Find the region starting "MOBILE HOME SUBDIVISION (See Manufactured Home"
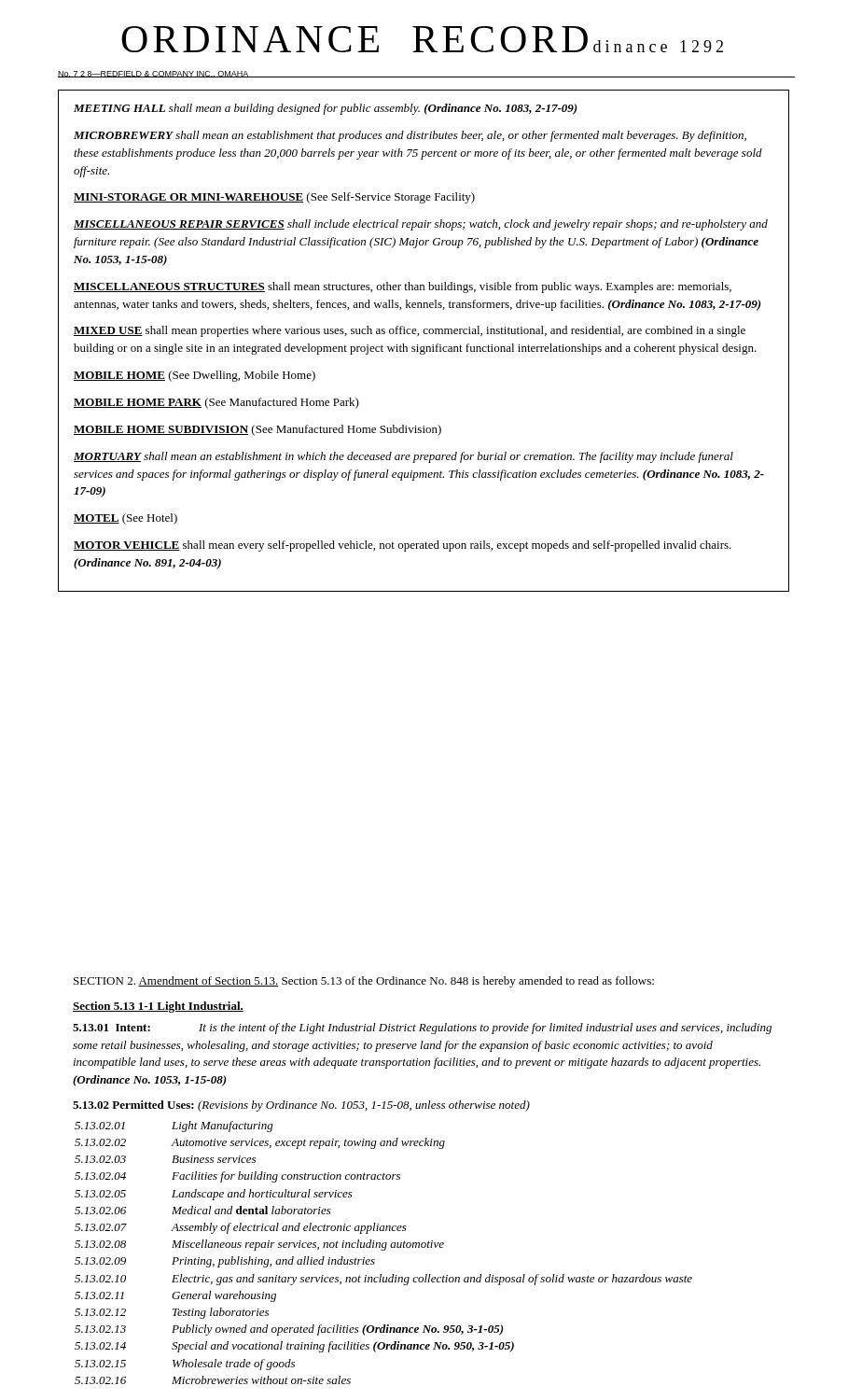This screenshot has height=1400, width=848. pyautogui.click(x=258, y=429)
